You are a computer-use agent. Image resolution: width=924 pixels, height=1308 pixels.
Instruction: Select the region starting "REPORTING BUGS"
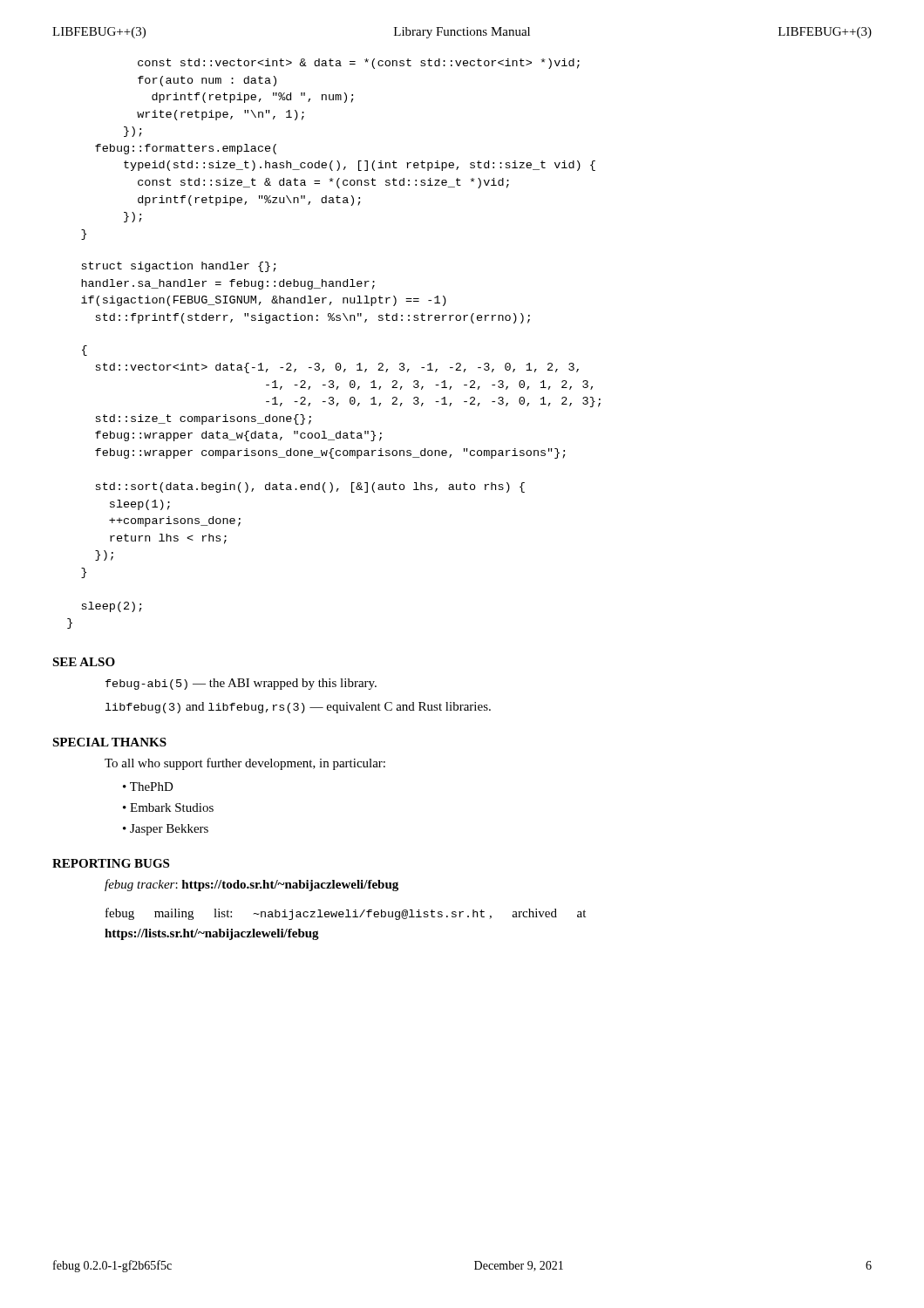click(x=111, y=863)
